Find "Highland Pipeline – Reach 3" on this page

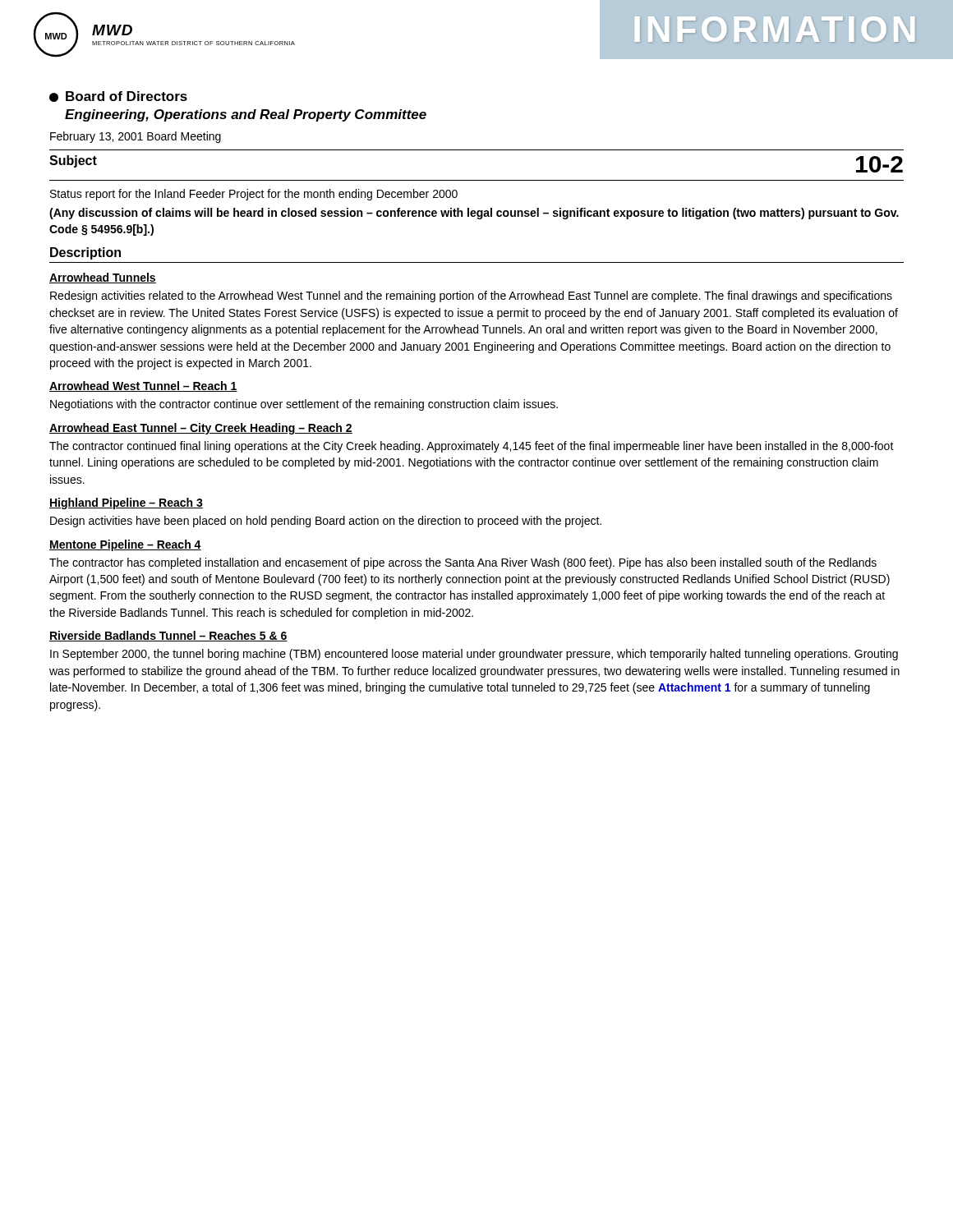[x=126, y=503]
